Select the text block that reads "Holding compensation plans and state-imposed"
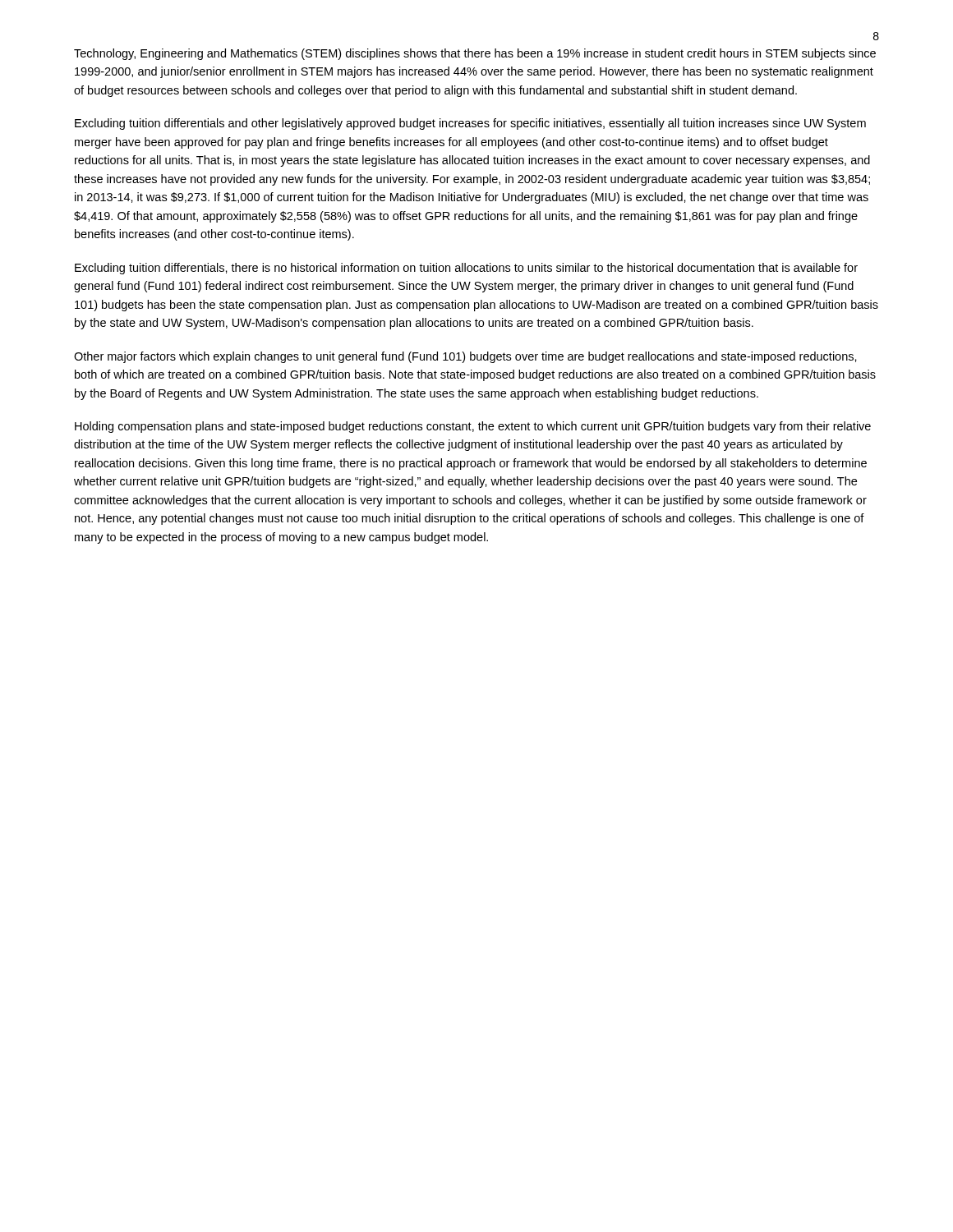The height and width of the screenshot is (1232, 953). (x=476, y=482)
